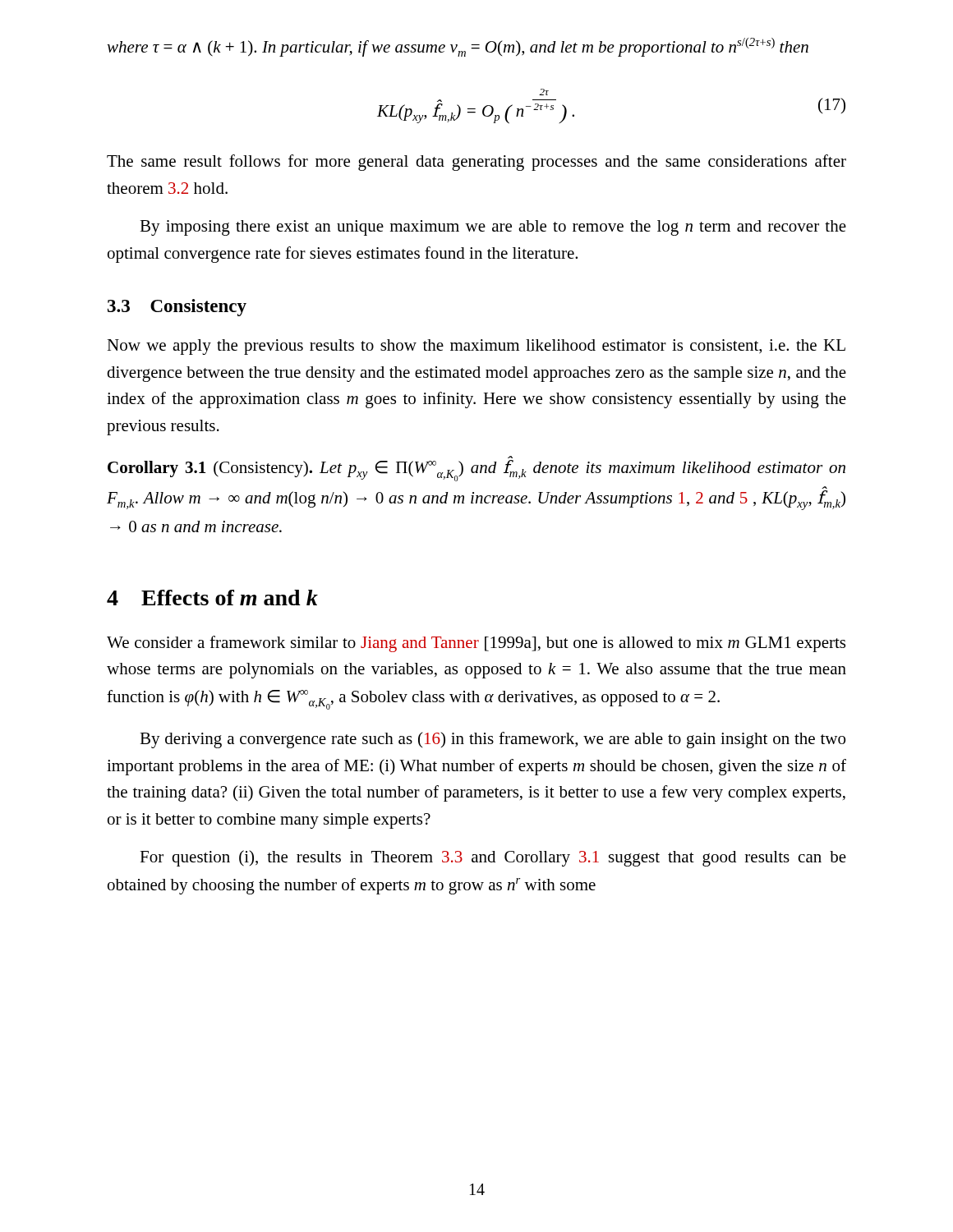953x1232 pixels.
Task: Click on the text block that says "Now we apply the"
Action: click(476, 385)
